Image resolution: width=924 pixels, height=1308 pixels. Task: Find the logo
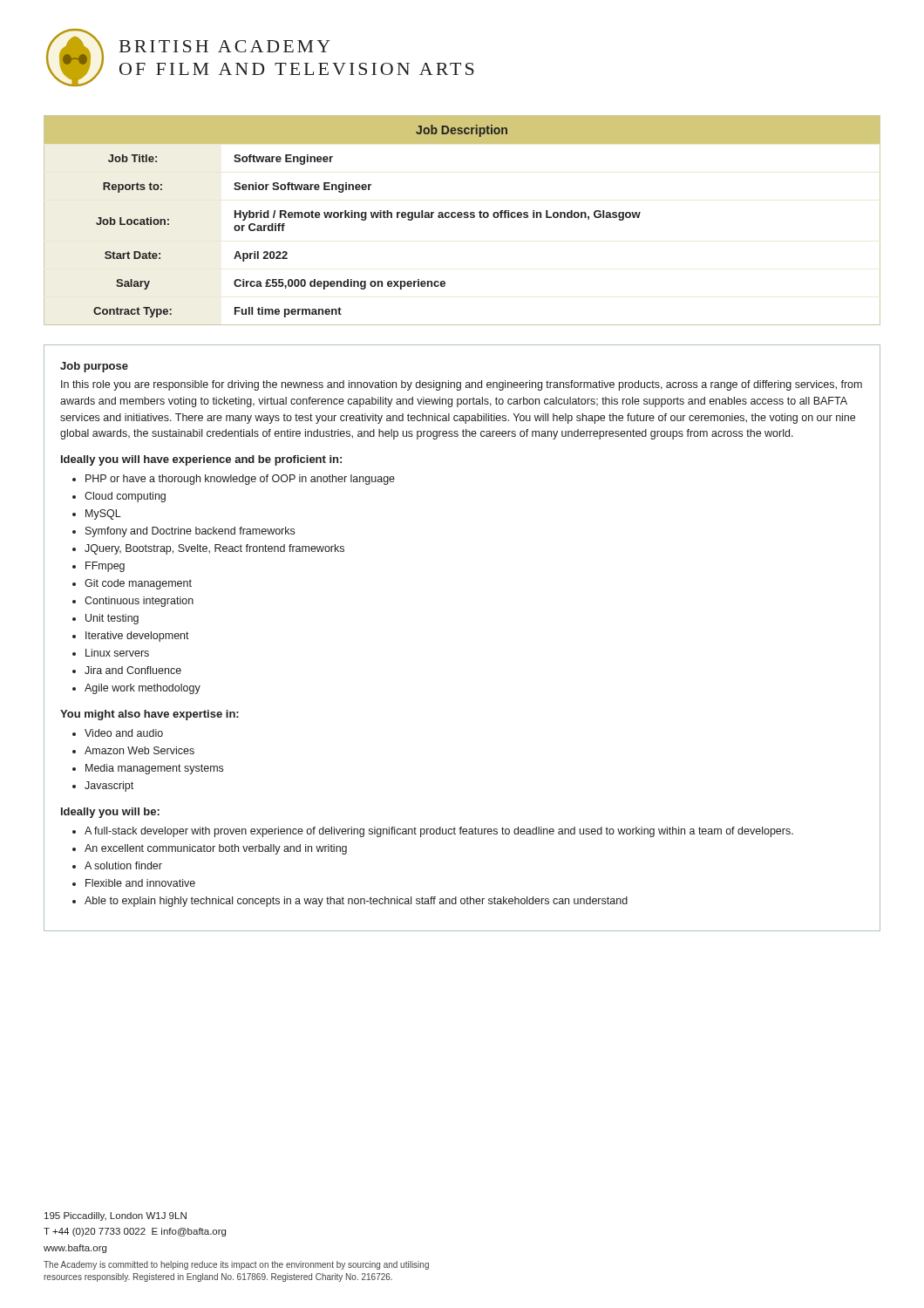click(x=462, y=58)
